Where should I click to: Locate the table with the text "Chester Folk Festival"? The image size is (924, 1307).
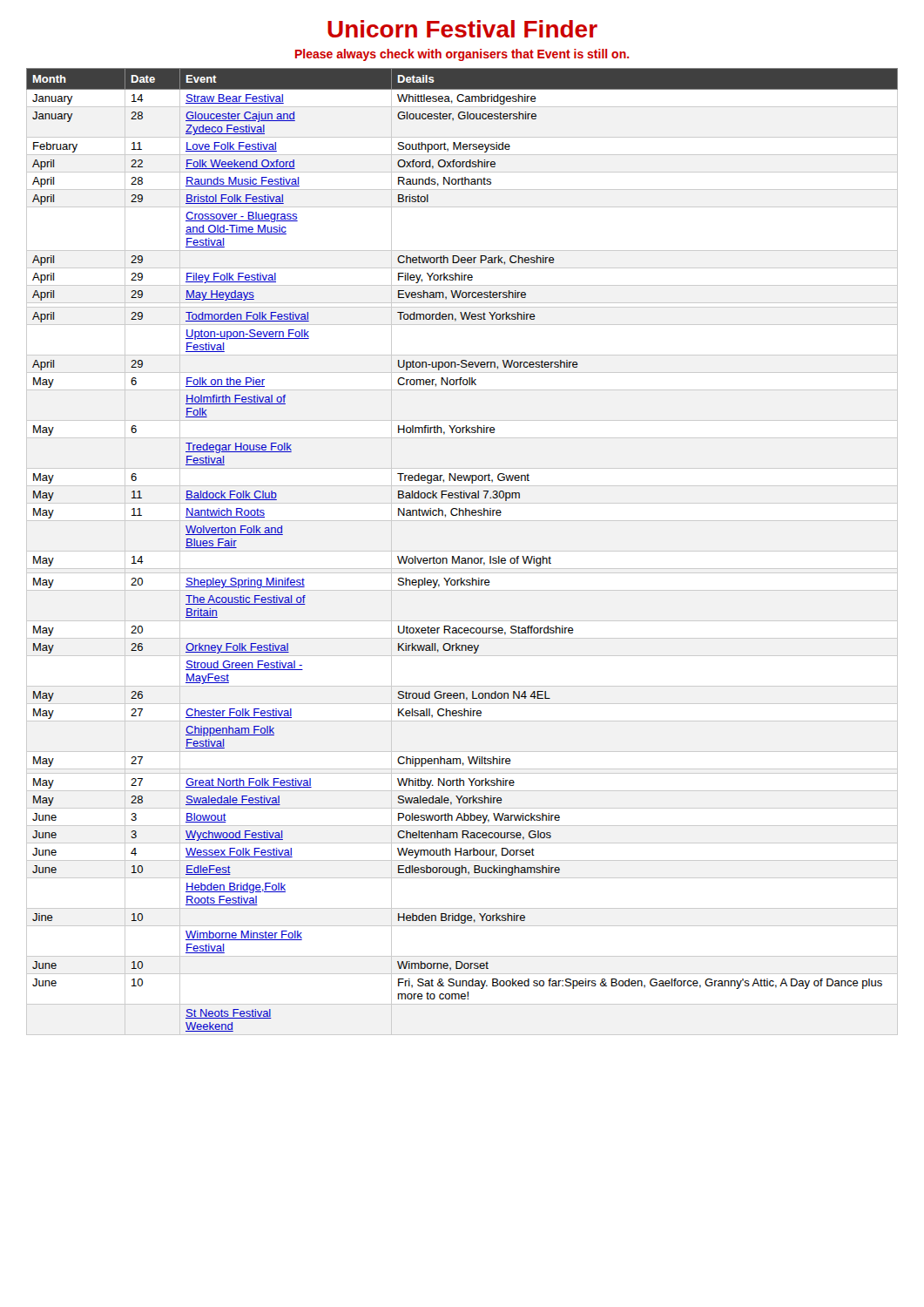[462, 552]
